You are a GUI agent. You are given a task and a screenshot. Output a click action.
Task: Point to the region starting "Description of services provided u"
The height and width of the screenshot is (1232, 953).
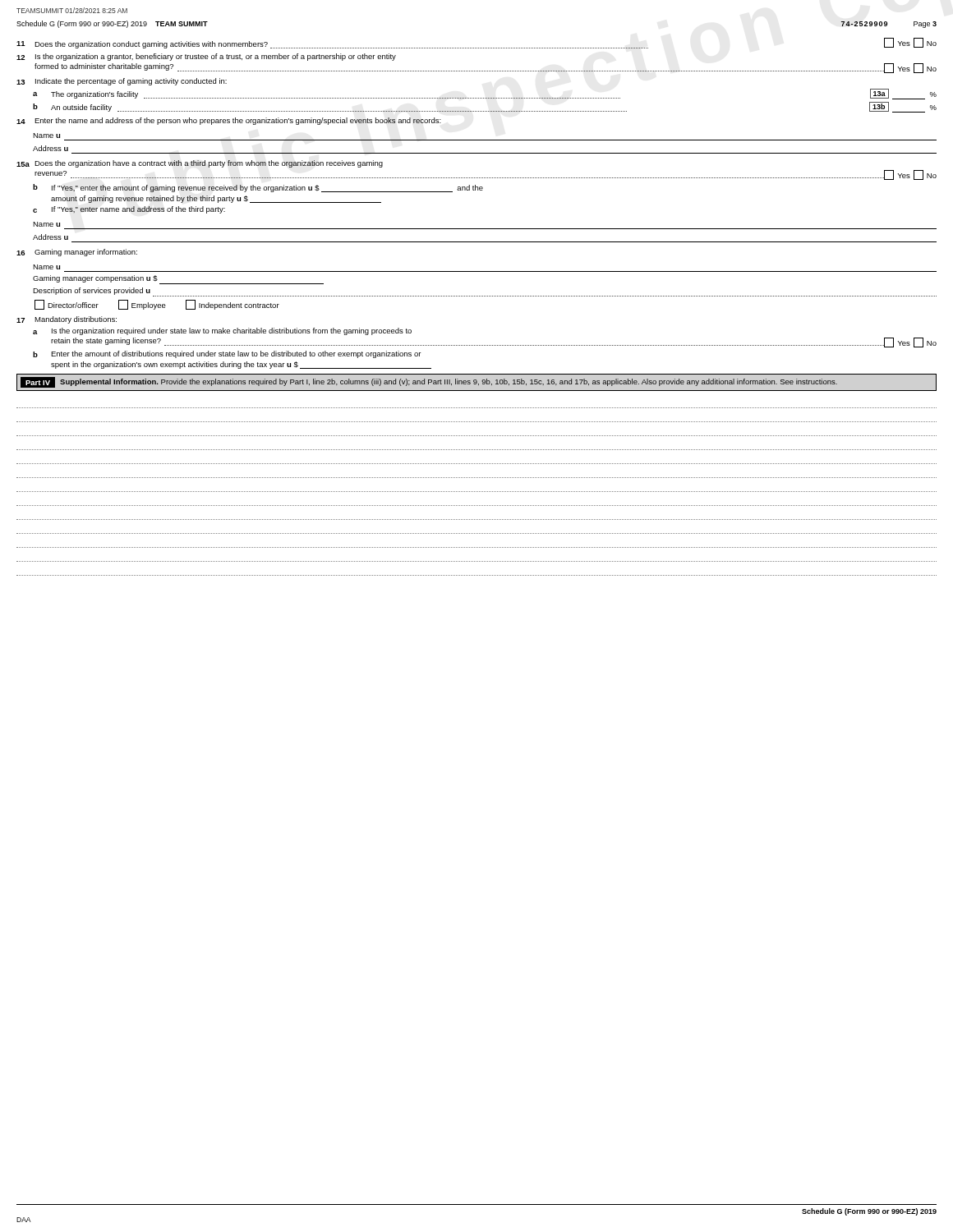pyautogui.click(x=485, y=291)
